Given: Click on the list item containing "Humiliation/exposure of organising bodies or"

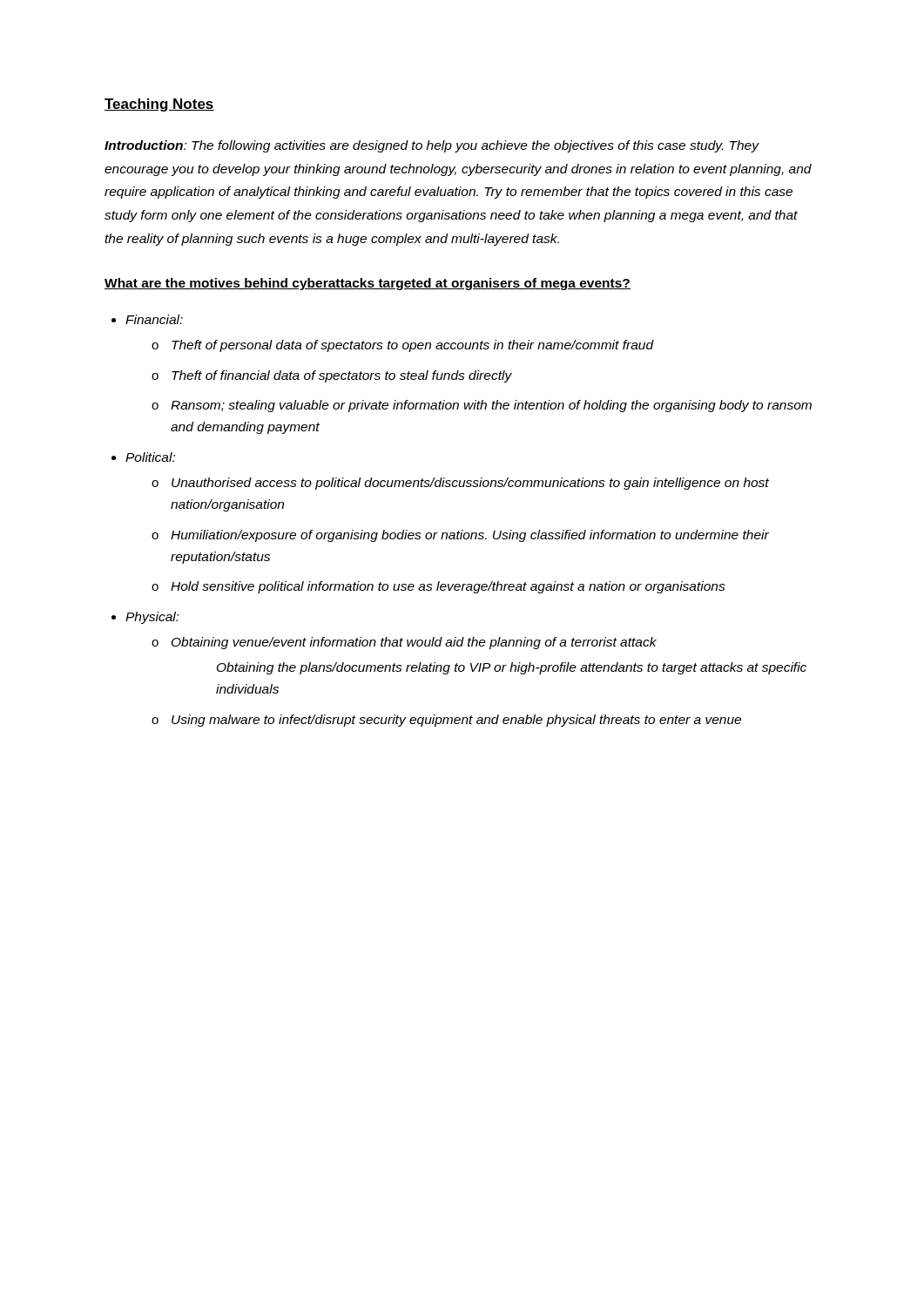Looking at the screenshot, I should click(470, 545).
